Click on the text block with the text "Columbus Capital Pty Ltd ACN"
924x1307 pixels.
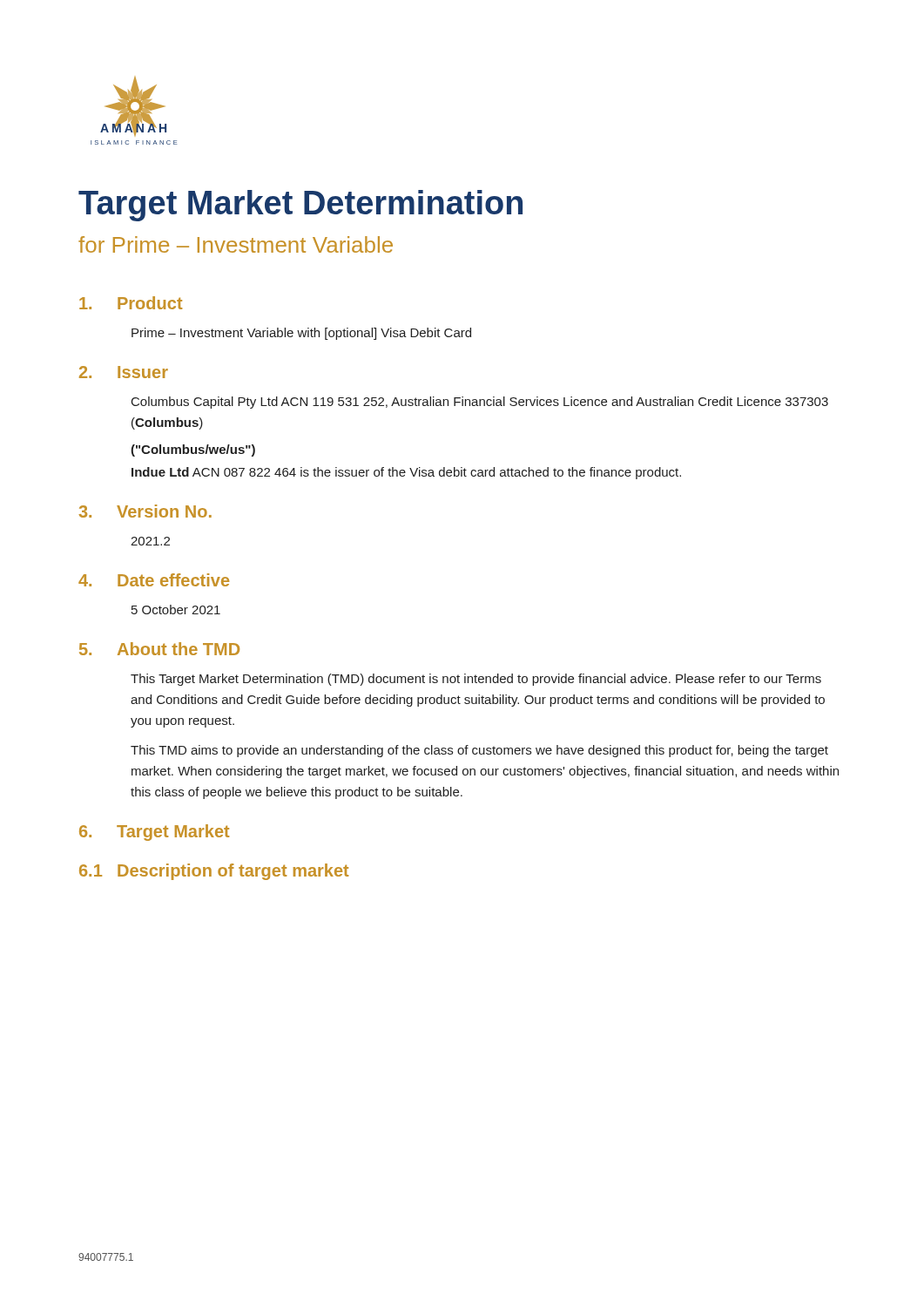[x=488, y=412]
